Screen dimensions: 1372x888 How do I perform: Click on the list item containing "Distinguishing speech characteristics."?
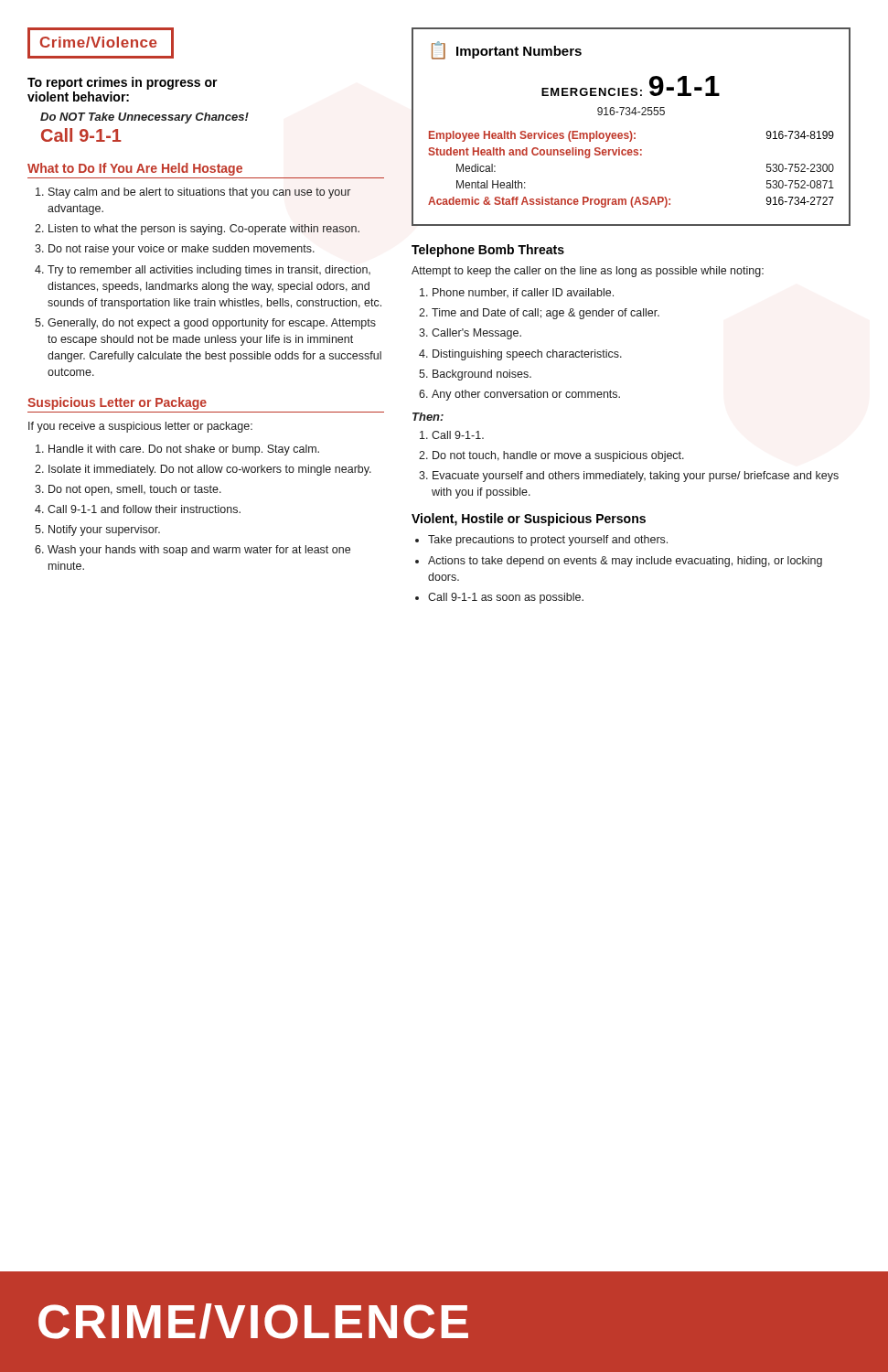point(527,353)
